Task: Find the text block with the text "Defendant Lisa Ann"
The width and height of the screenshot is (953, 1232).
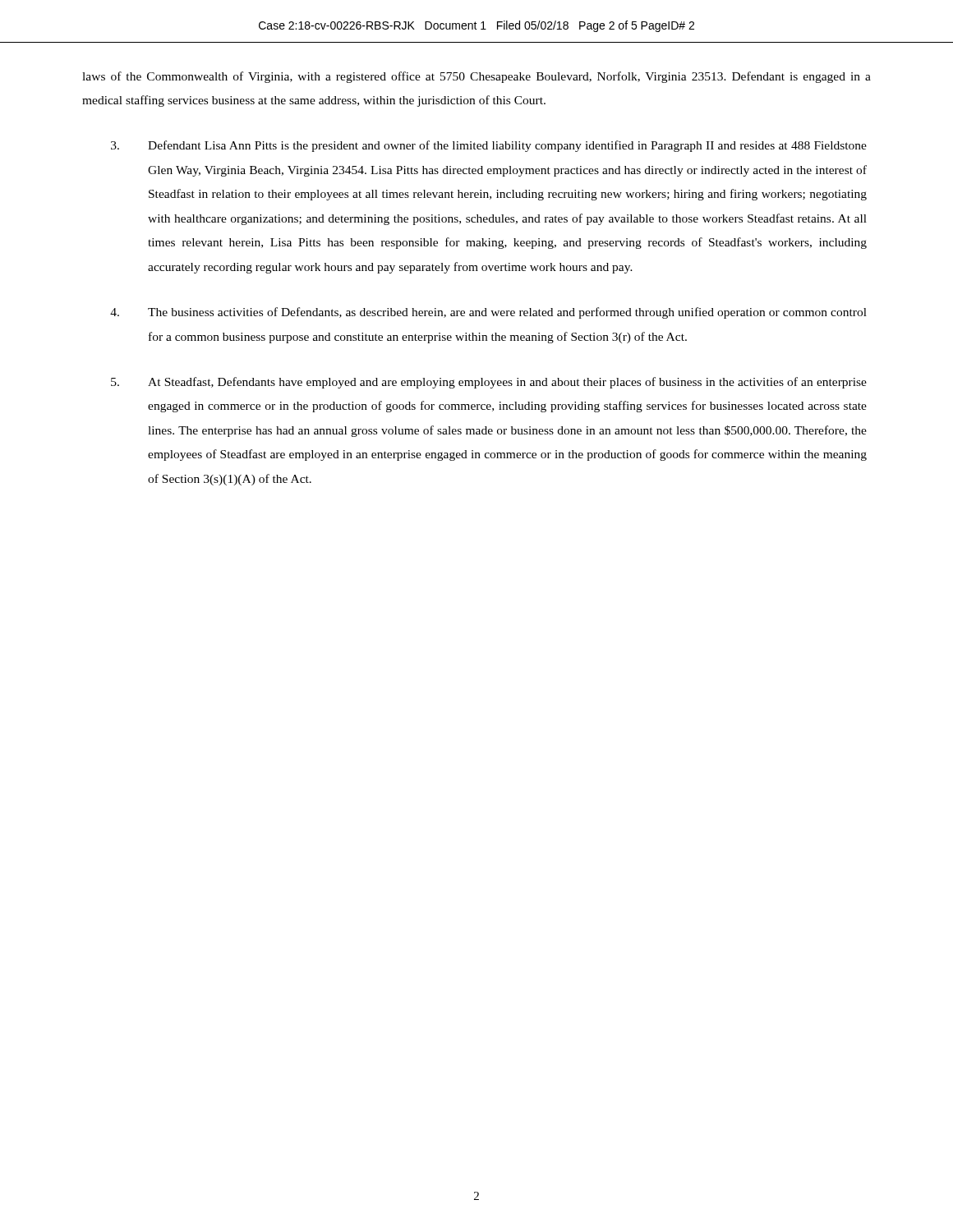Action: pos(474,206)
